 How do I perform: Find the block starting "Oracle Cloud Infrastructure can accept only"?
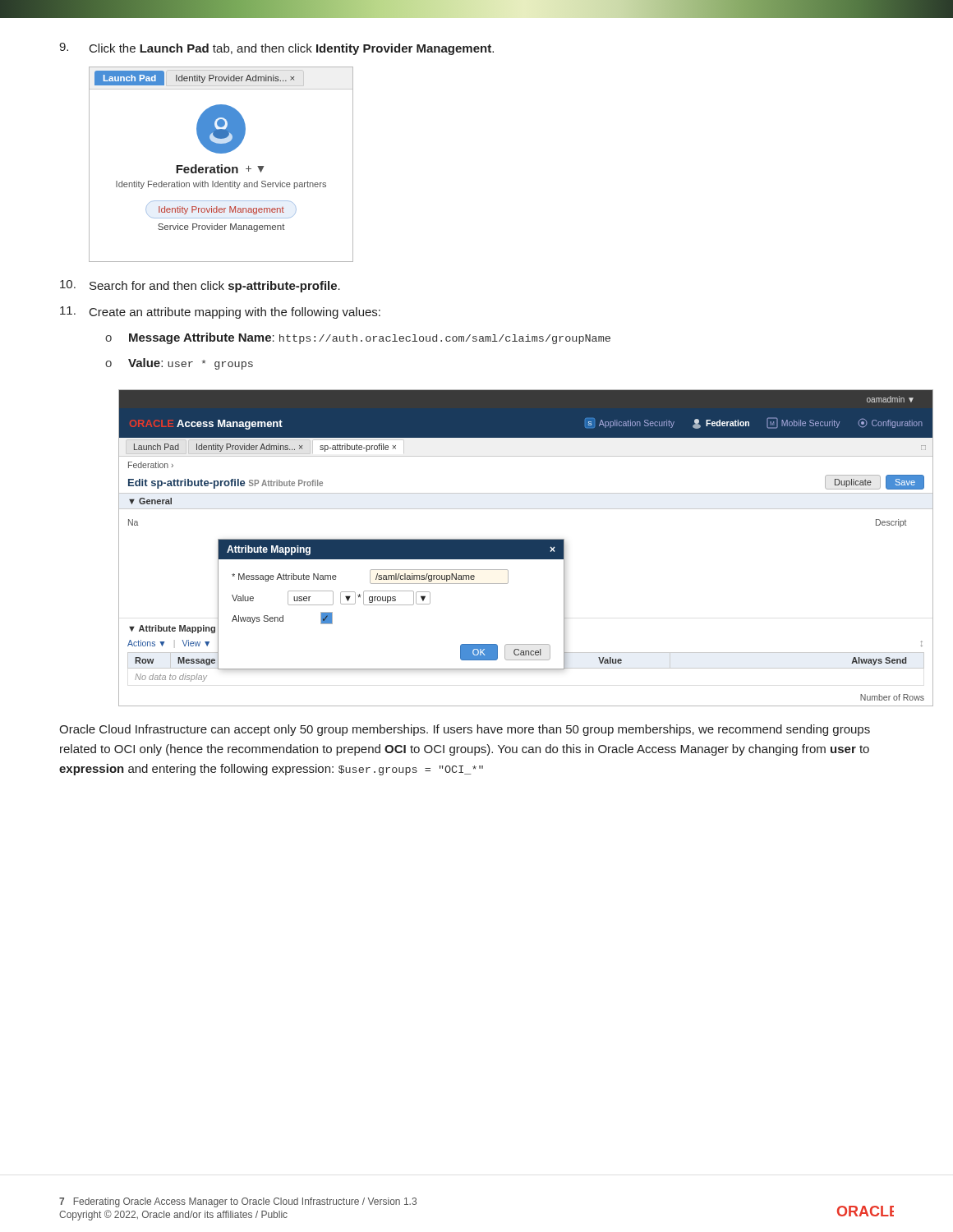(x=465, y=749)
